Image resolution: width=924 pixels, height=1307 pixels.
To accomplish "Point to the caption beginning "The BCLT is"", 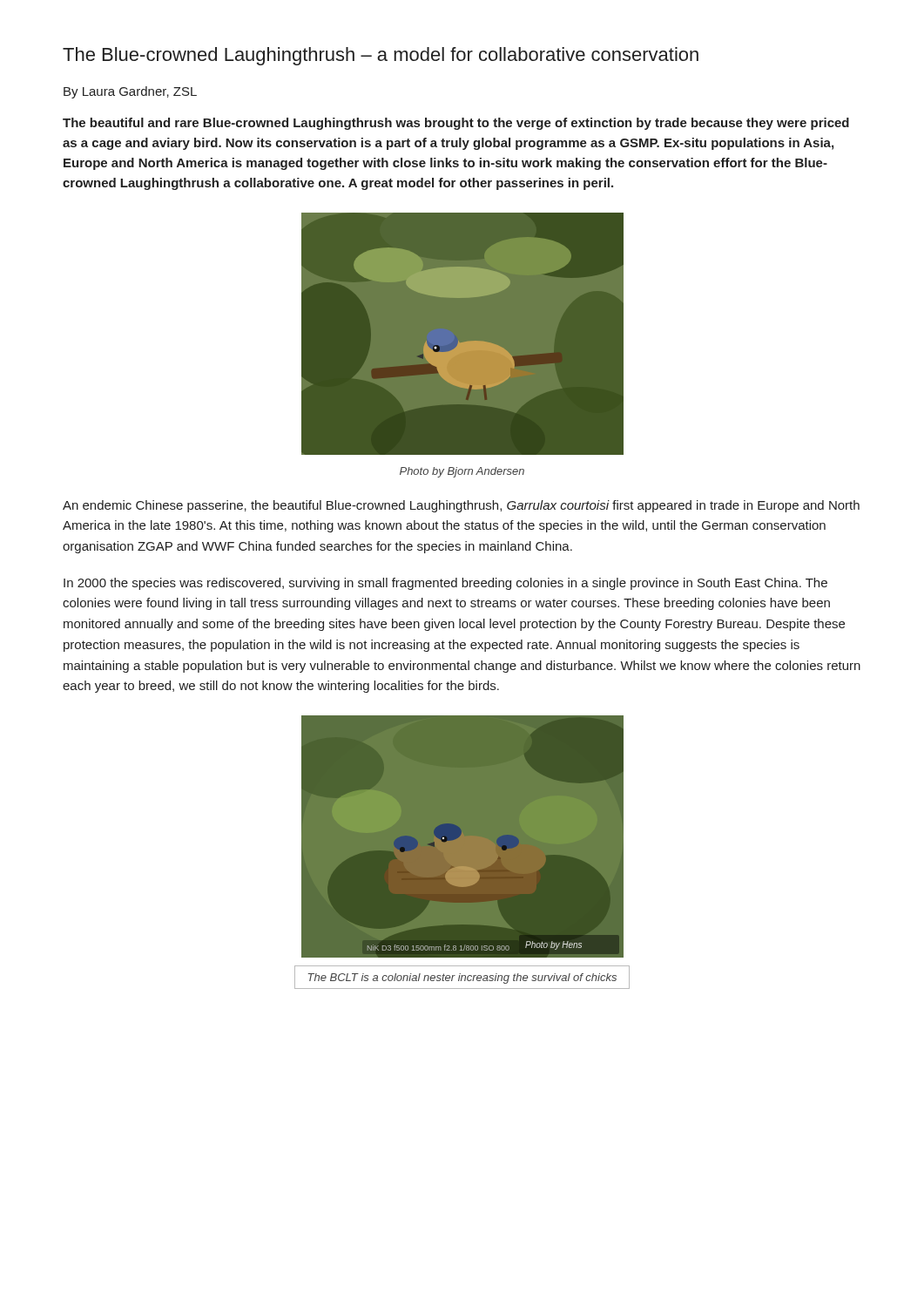I will click(x=462, y=977).
